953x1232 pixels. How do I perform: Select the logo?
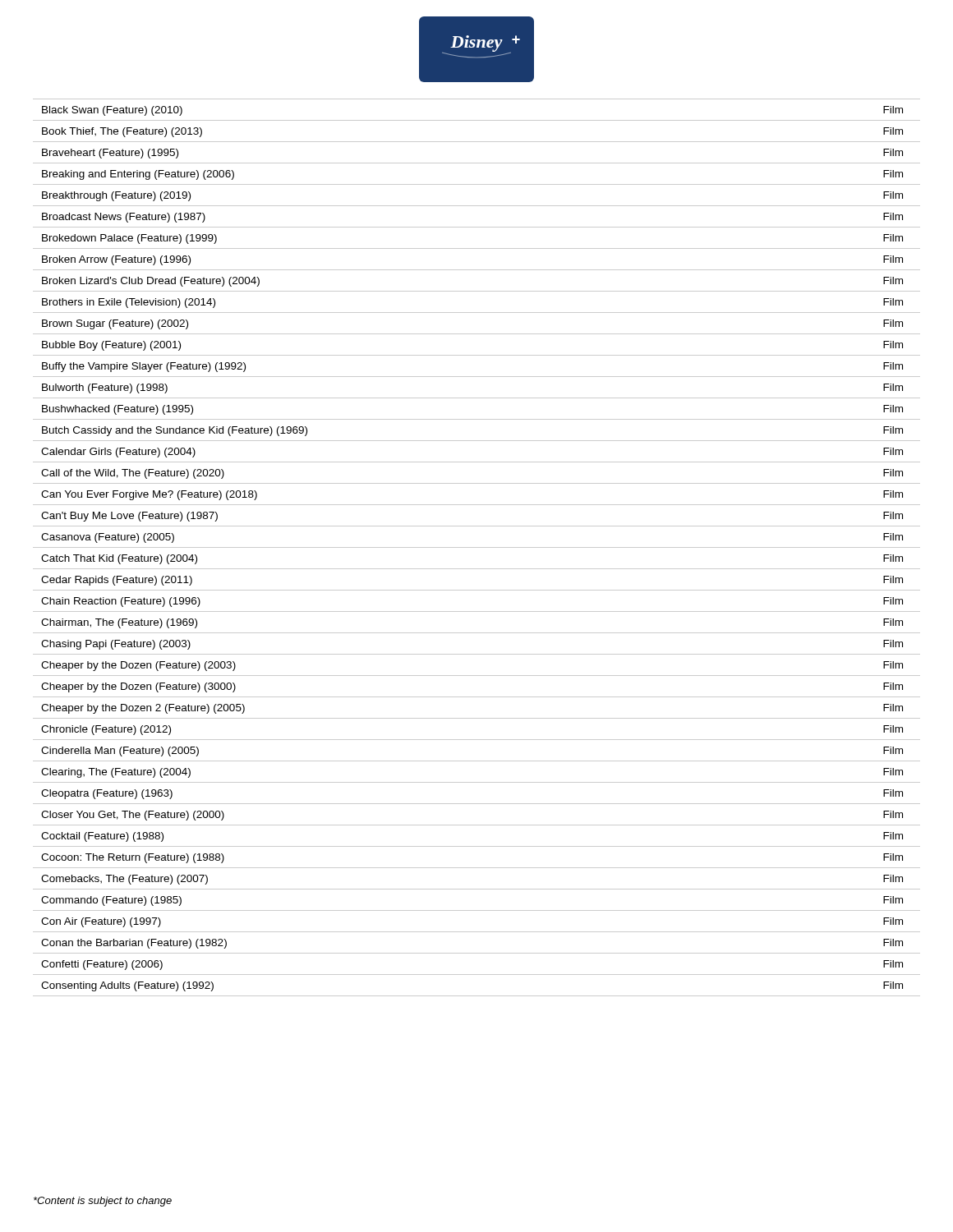[x=476, y=49]
